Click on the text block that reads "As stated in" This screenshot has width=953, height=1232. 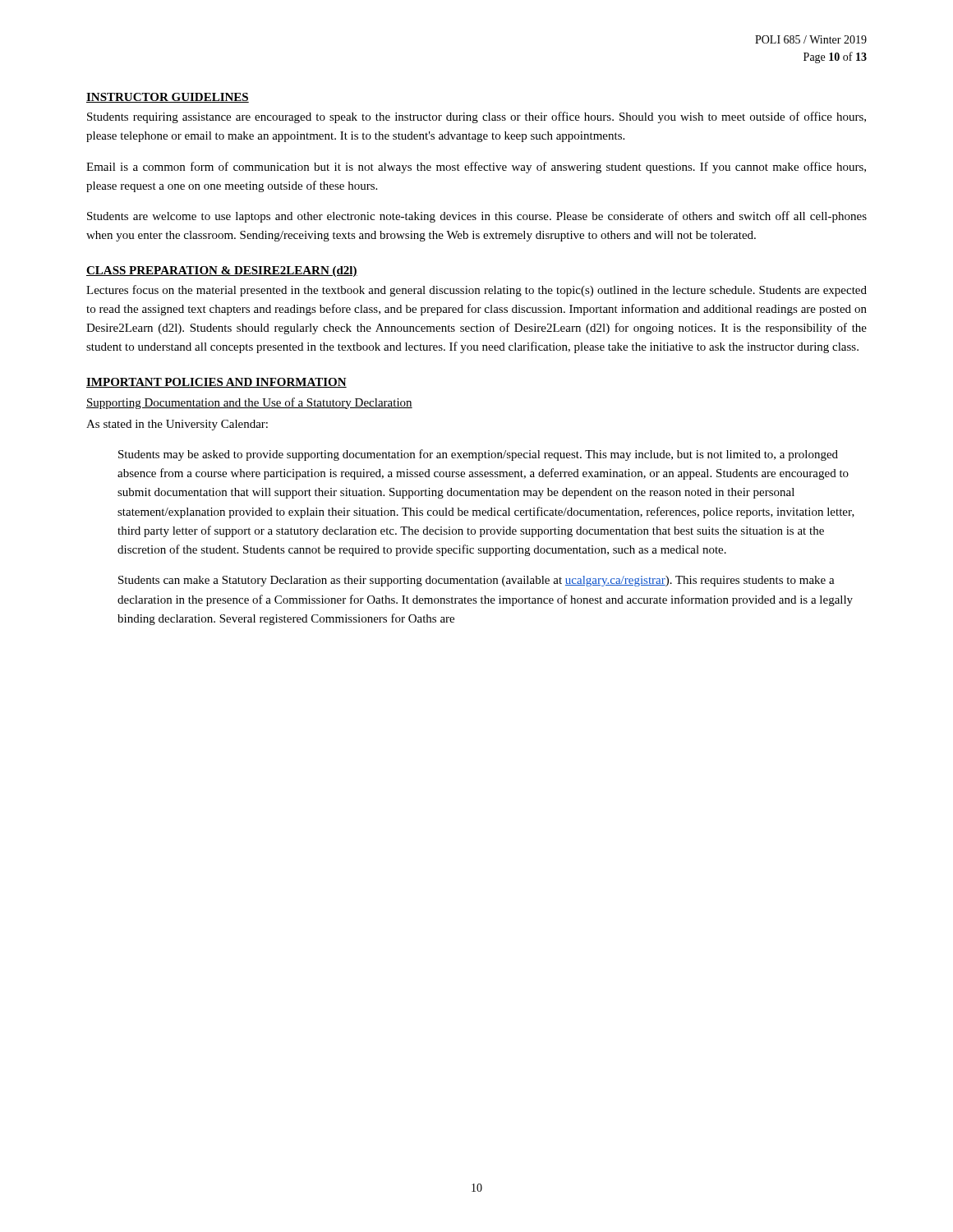pyautogui.click(x=177, y=423)
